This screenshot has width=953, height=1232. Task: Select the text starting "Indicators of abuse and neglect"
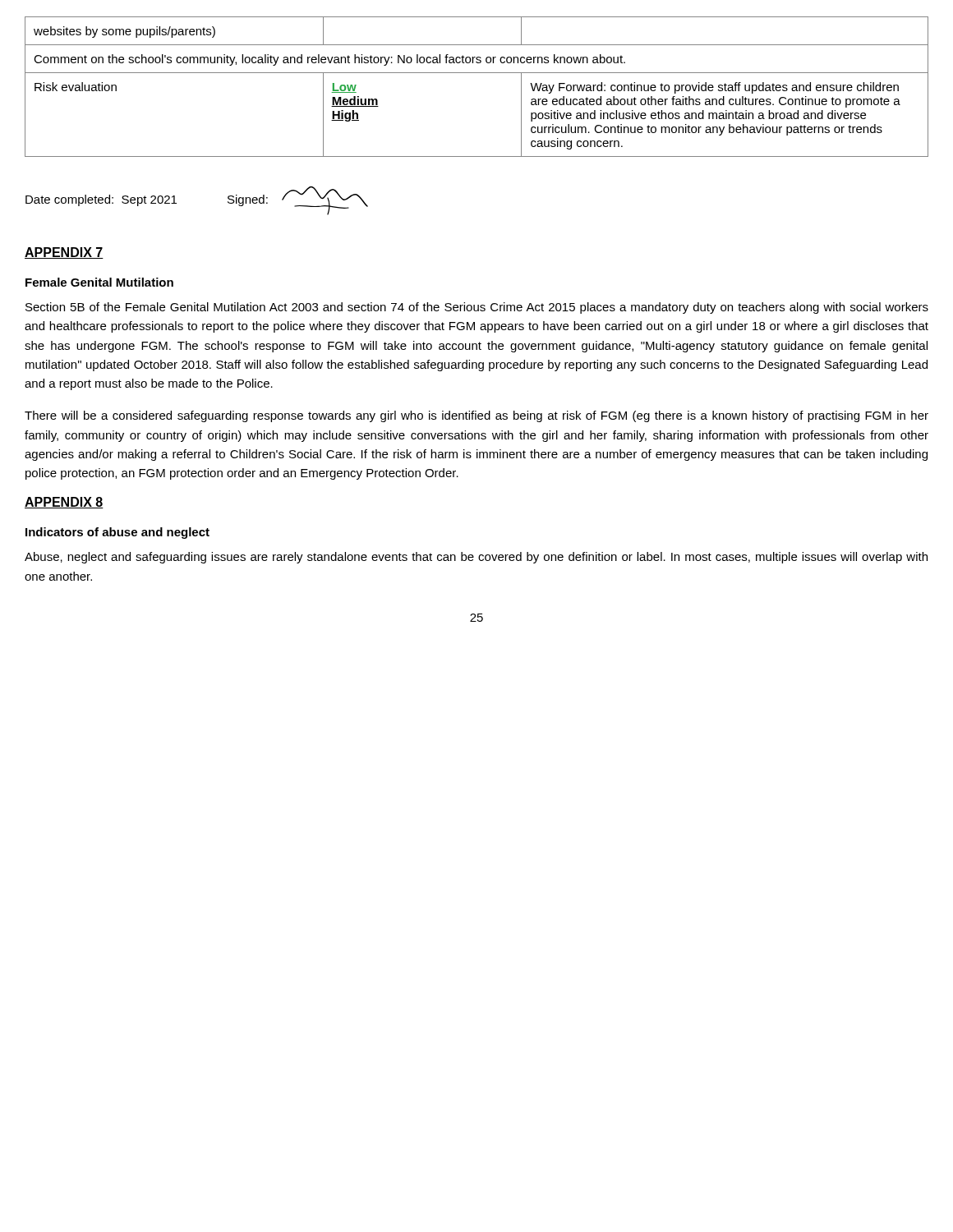pos(117,532)
